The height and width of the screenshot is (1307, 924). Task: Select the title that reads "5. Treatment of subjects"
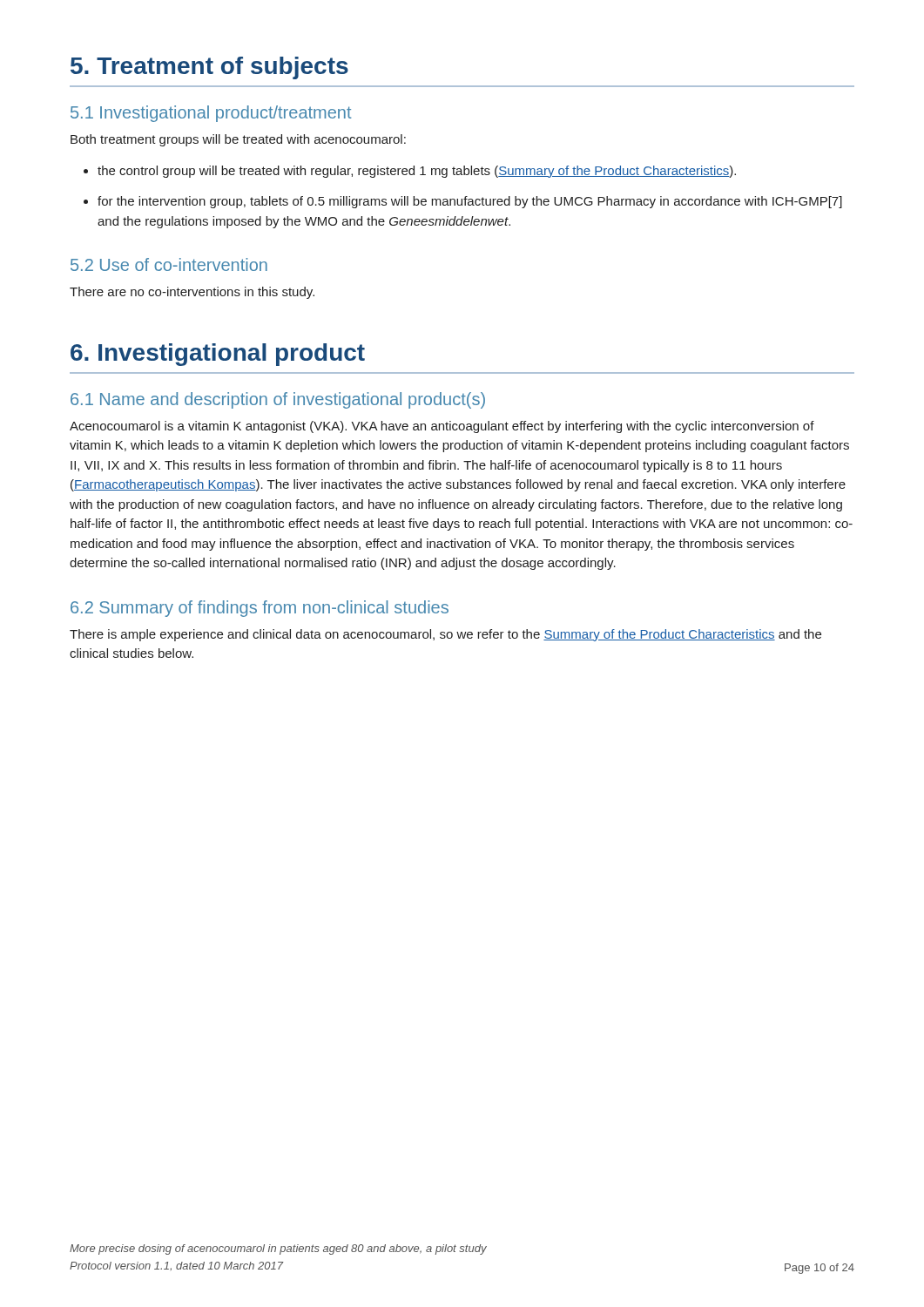[x=209, y=68]
